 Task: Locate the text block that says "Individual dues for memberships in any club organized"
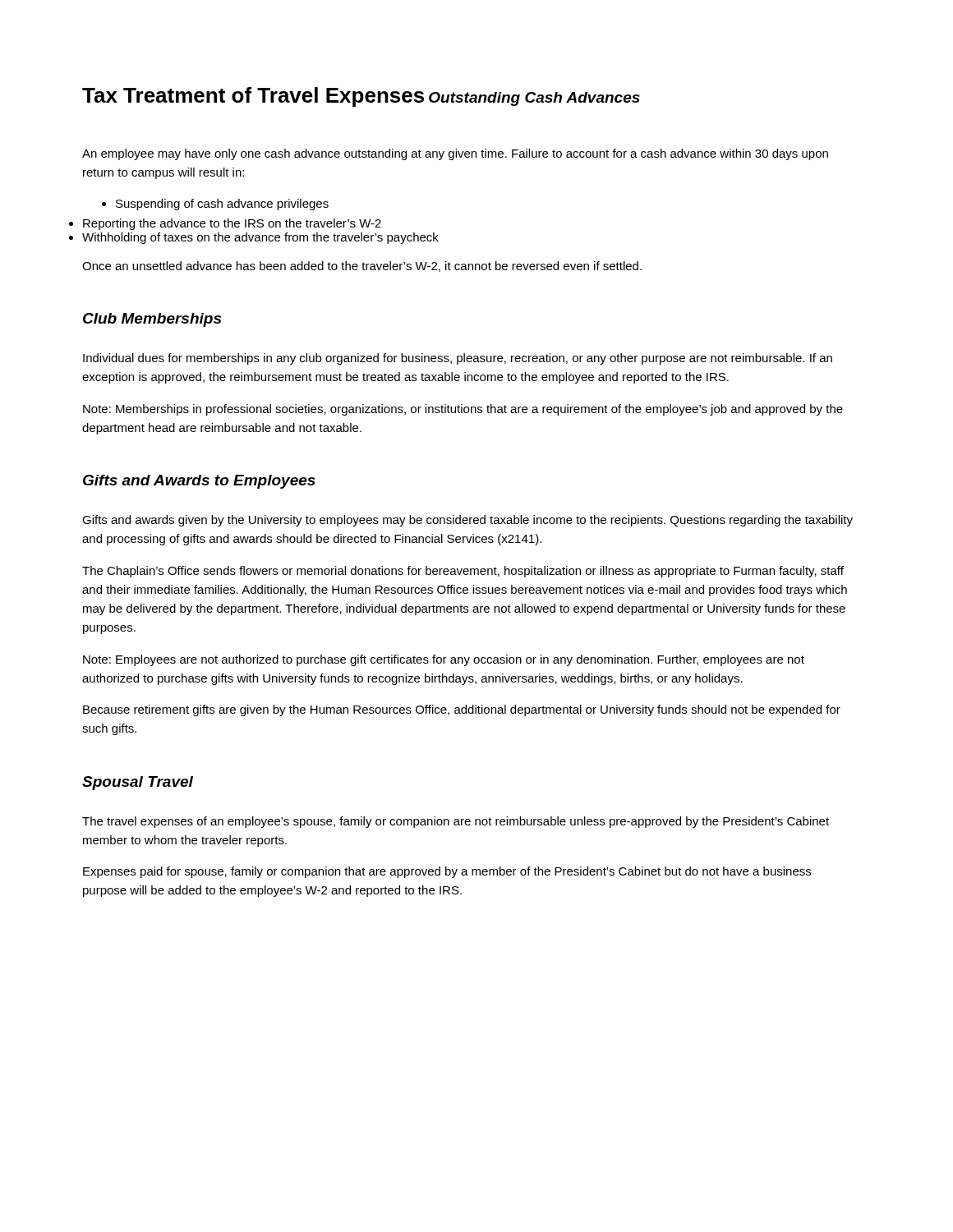coord(468,367)
